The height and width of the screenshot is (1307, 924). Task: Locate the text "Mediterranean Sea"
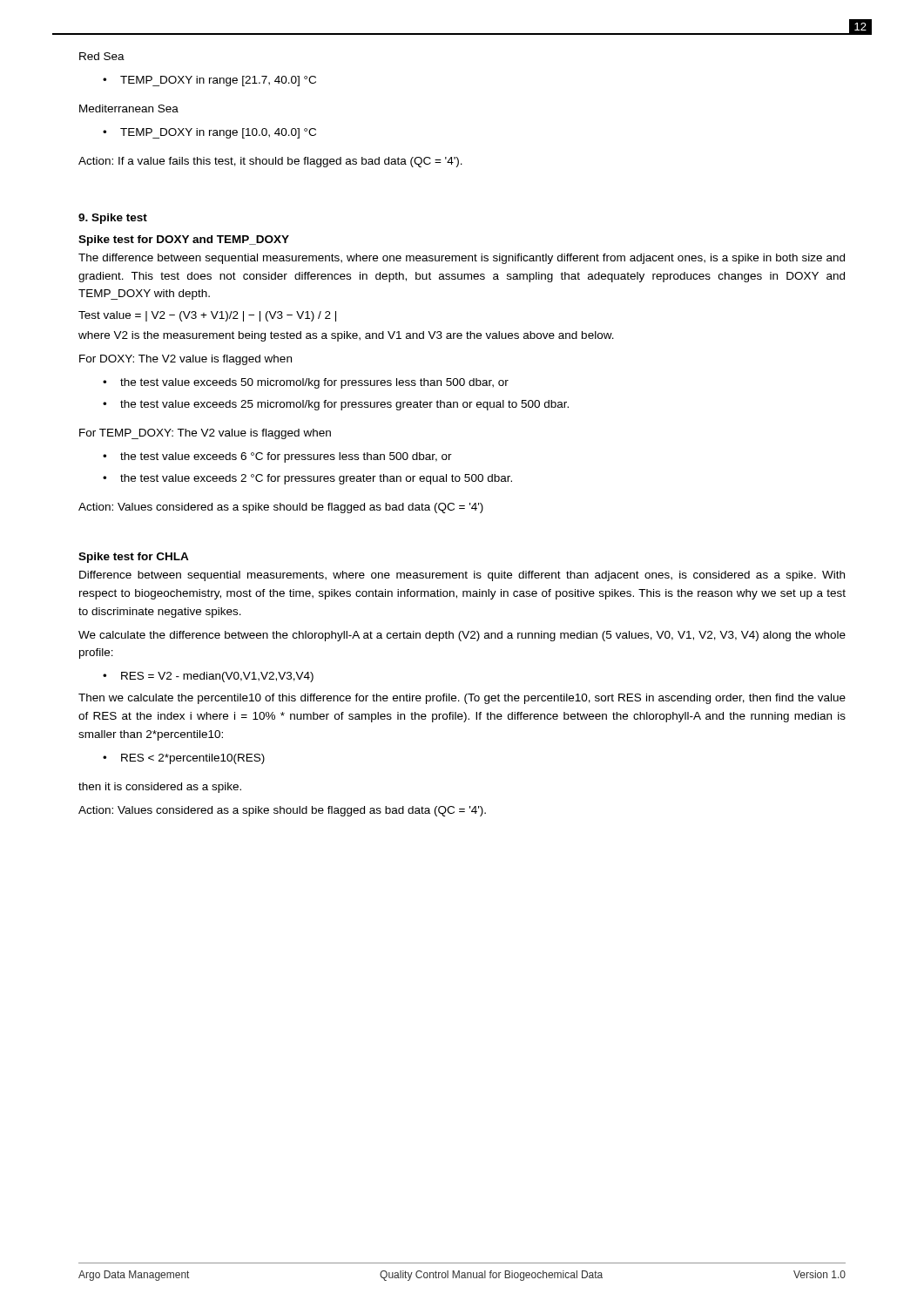(128, 108)
